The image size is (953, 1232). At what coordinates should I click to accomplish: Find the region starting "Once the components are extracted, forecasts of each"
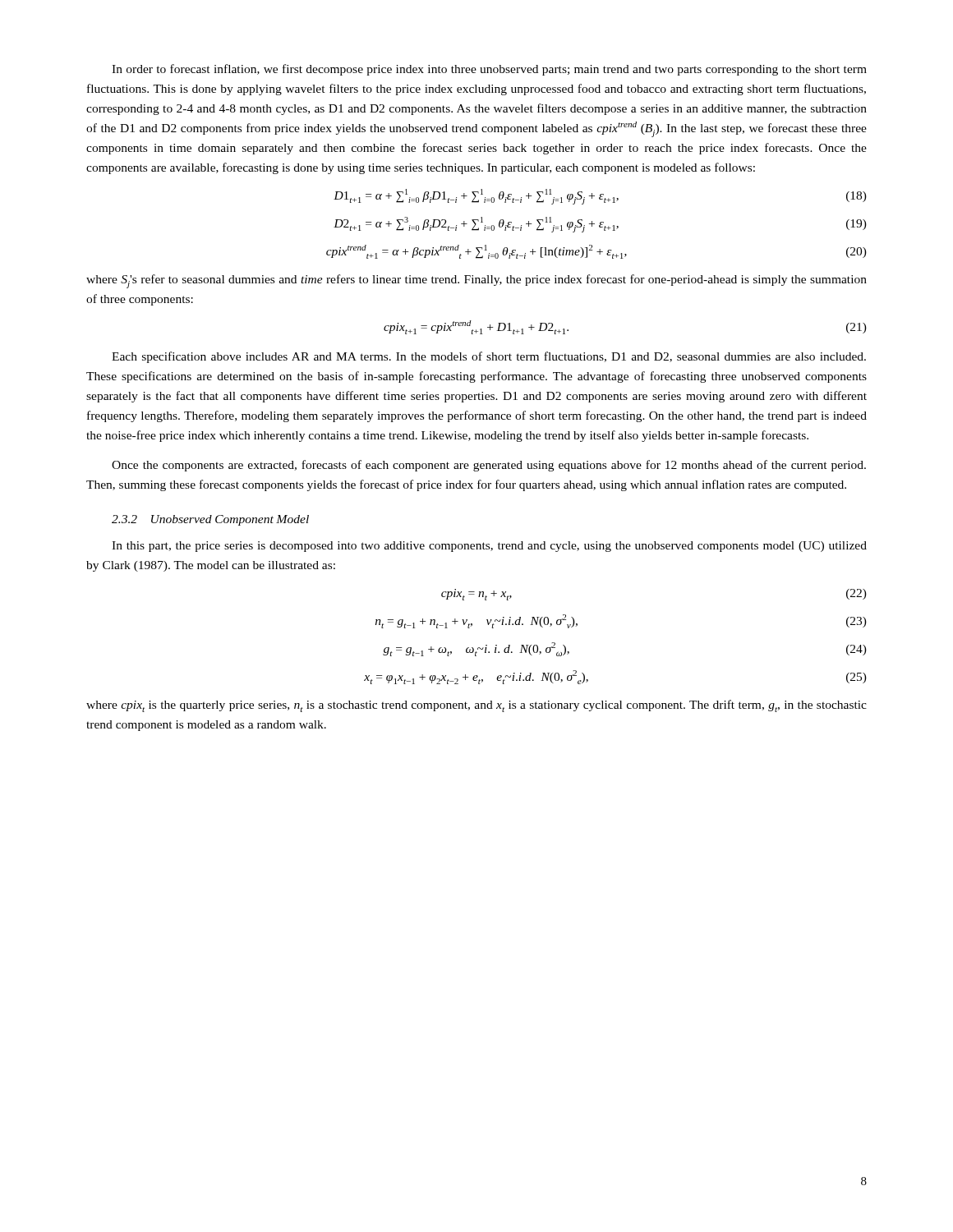coord(476,475)
